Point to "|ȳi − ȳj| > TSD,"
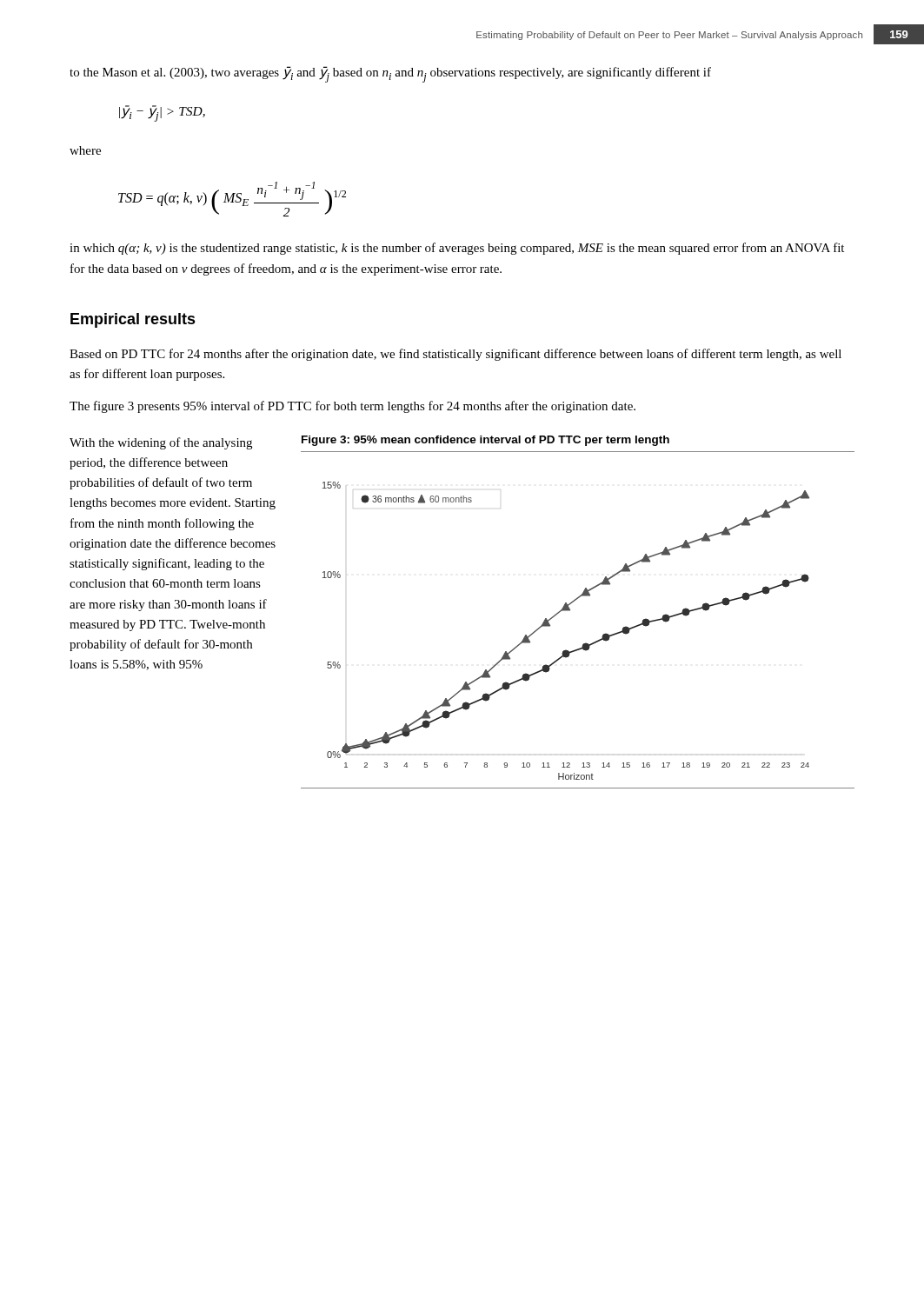This screenshot has height=1304, width=924. (x=162, y=113)
